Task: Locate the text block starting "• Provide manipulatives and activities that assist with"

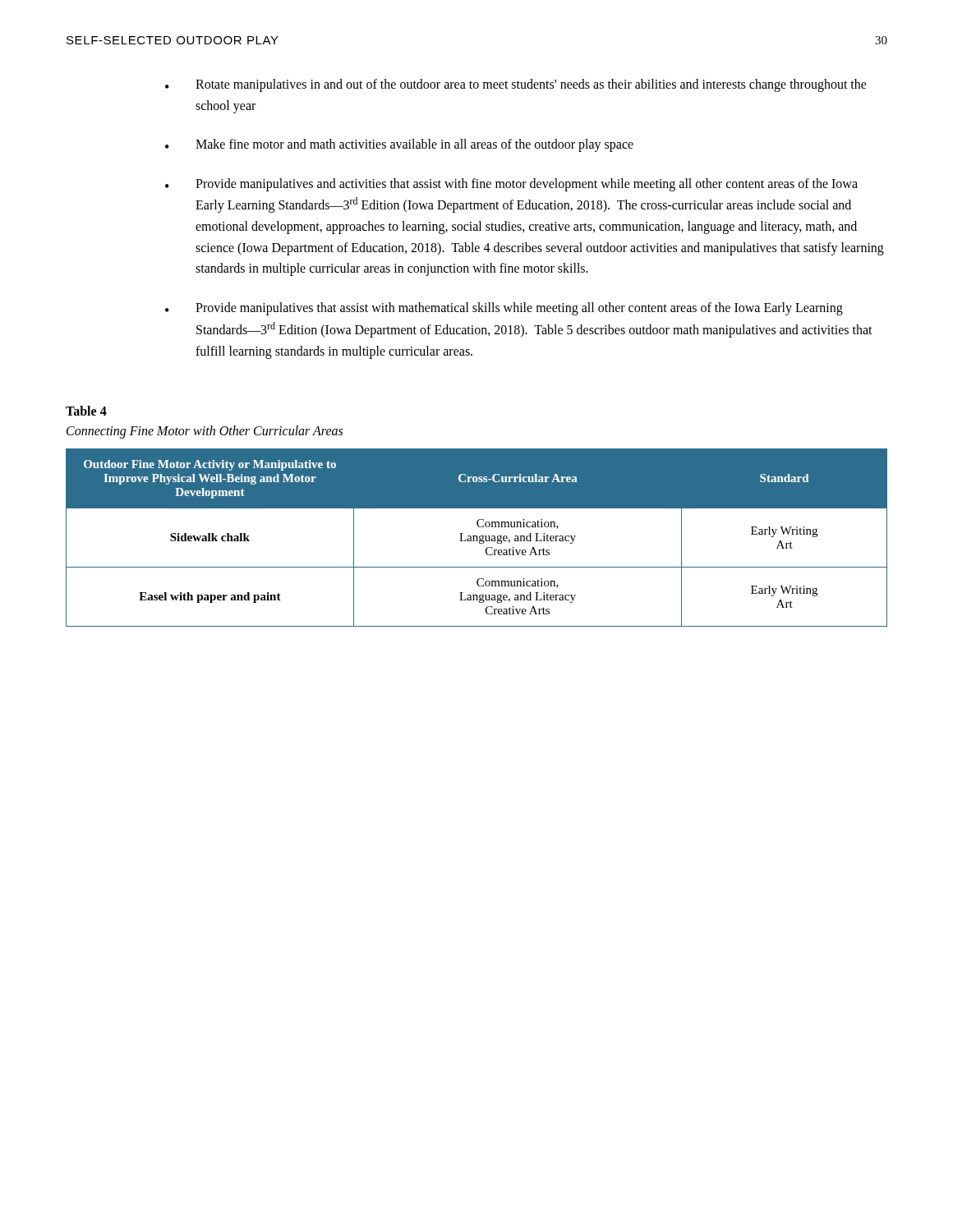Action: pyautogui.click(x=526, y=235)
